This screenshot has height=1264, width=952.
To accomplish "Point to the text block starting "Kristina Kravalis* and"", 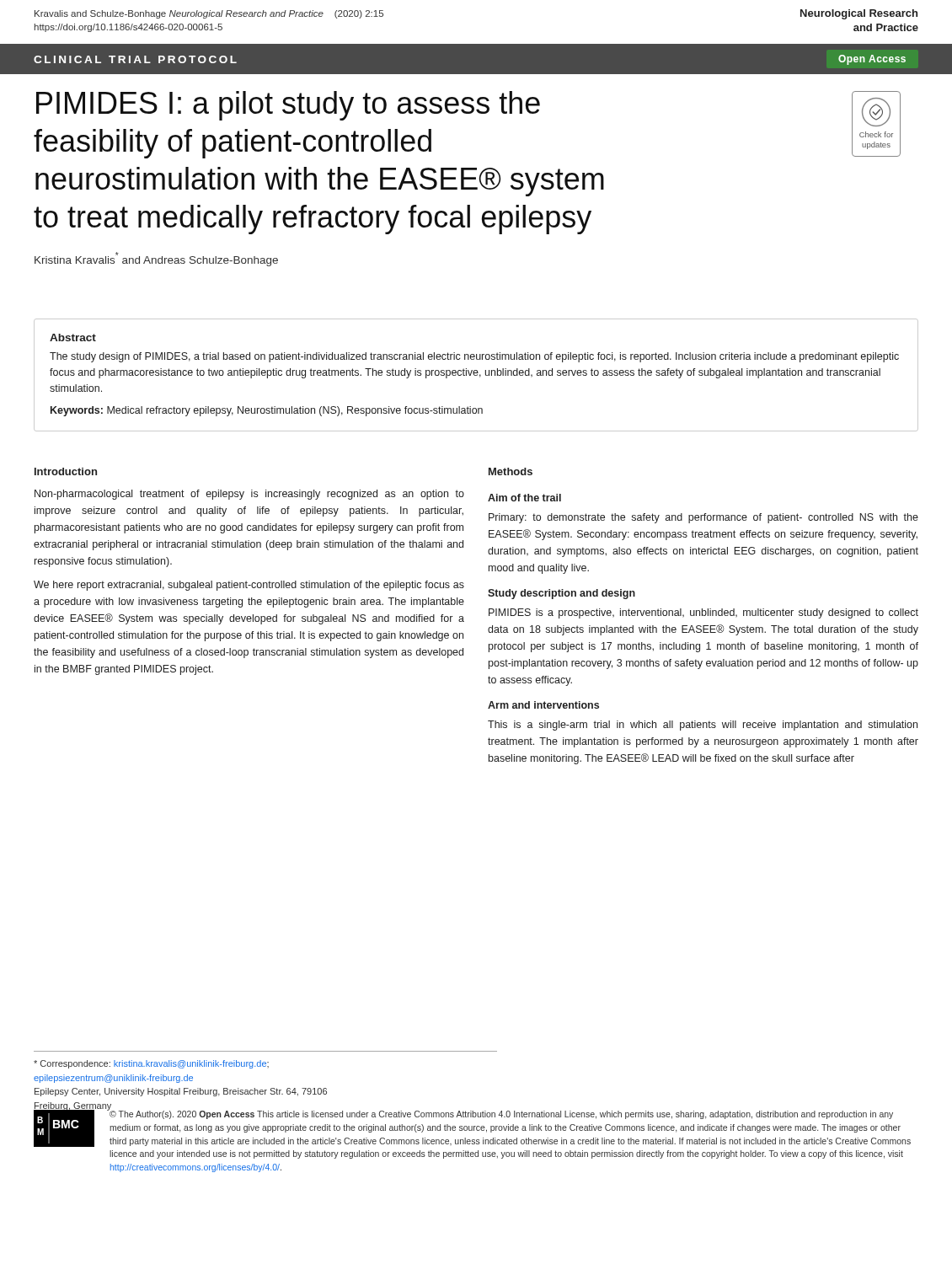I will coord(156,258).
